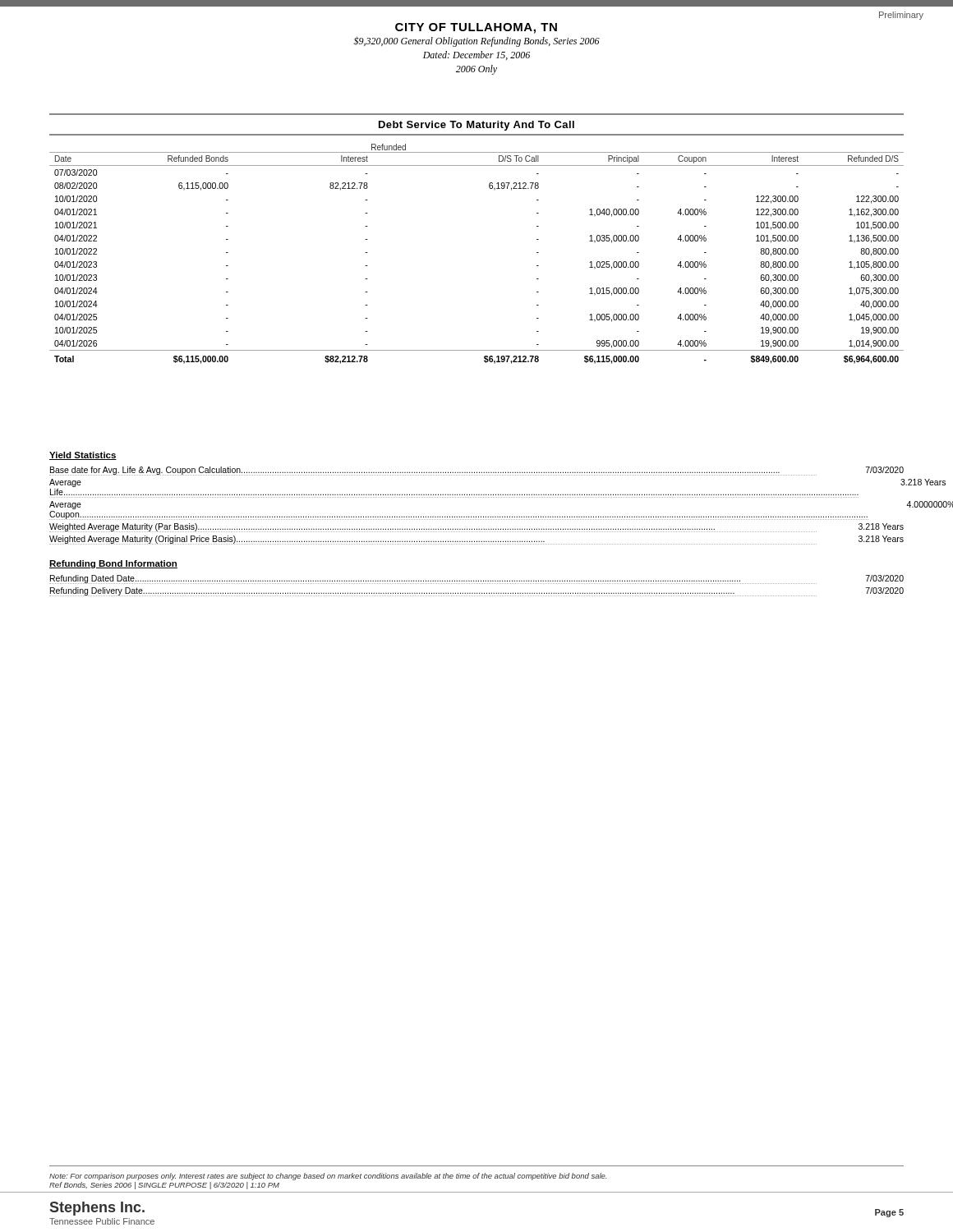Locate the title that opens with "CITY OF TULLAHOMA, TN $9,320,000 General"
Screen dimensions: 1232x953
[x=476, y=48]
